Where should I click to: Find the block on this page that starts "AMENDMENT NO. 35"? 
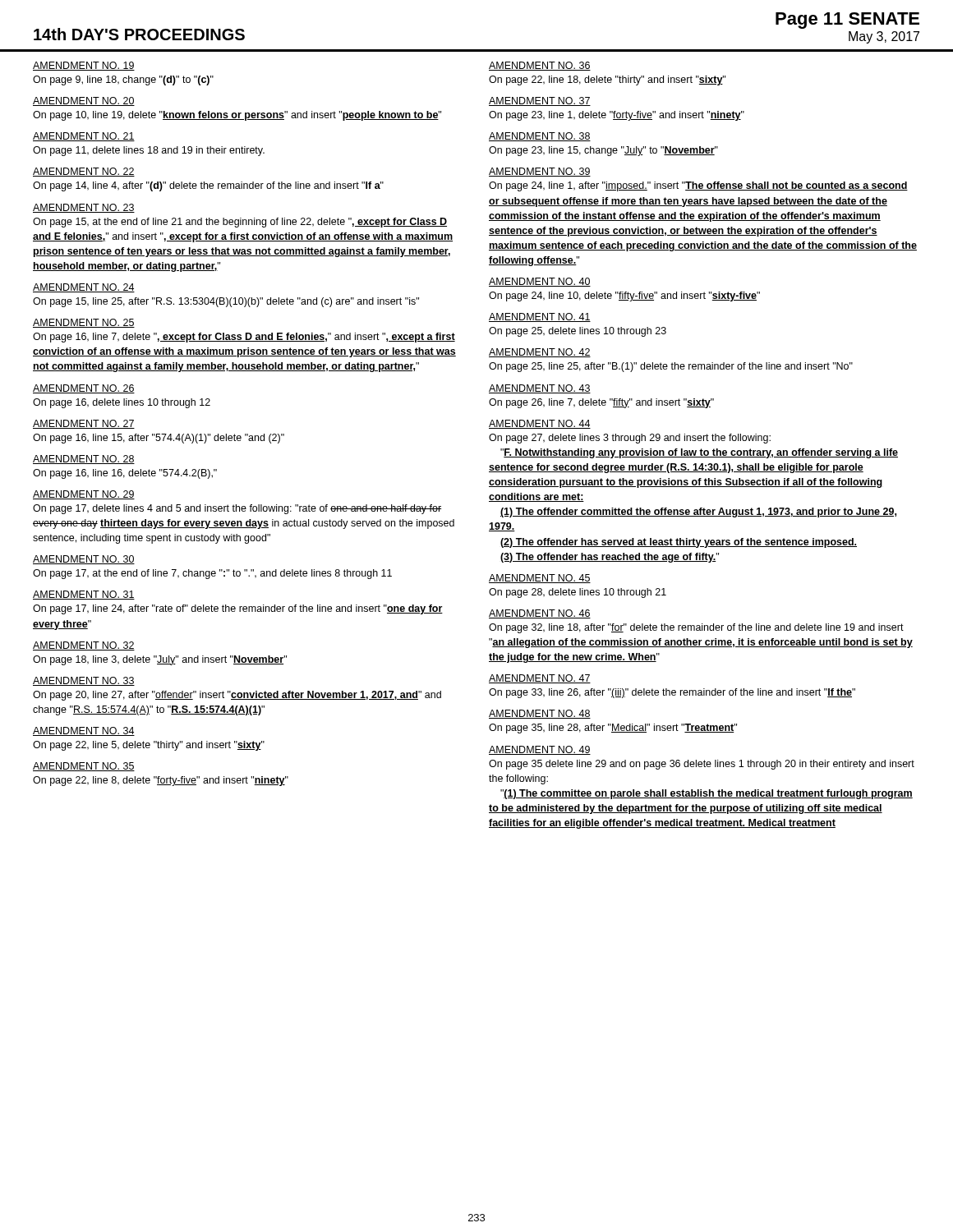(249, 774)
